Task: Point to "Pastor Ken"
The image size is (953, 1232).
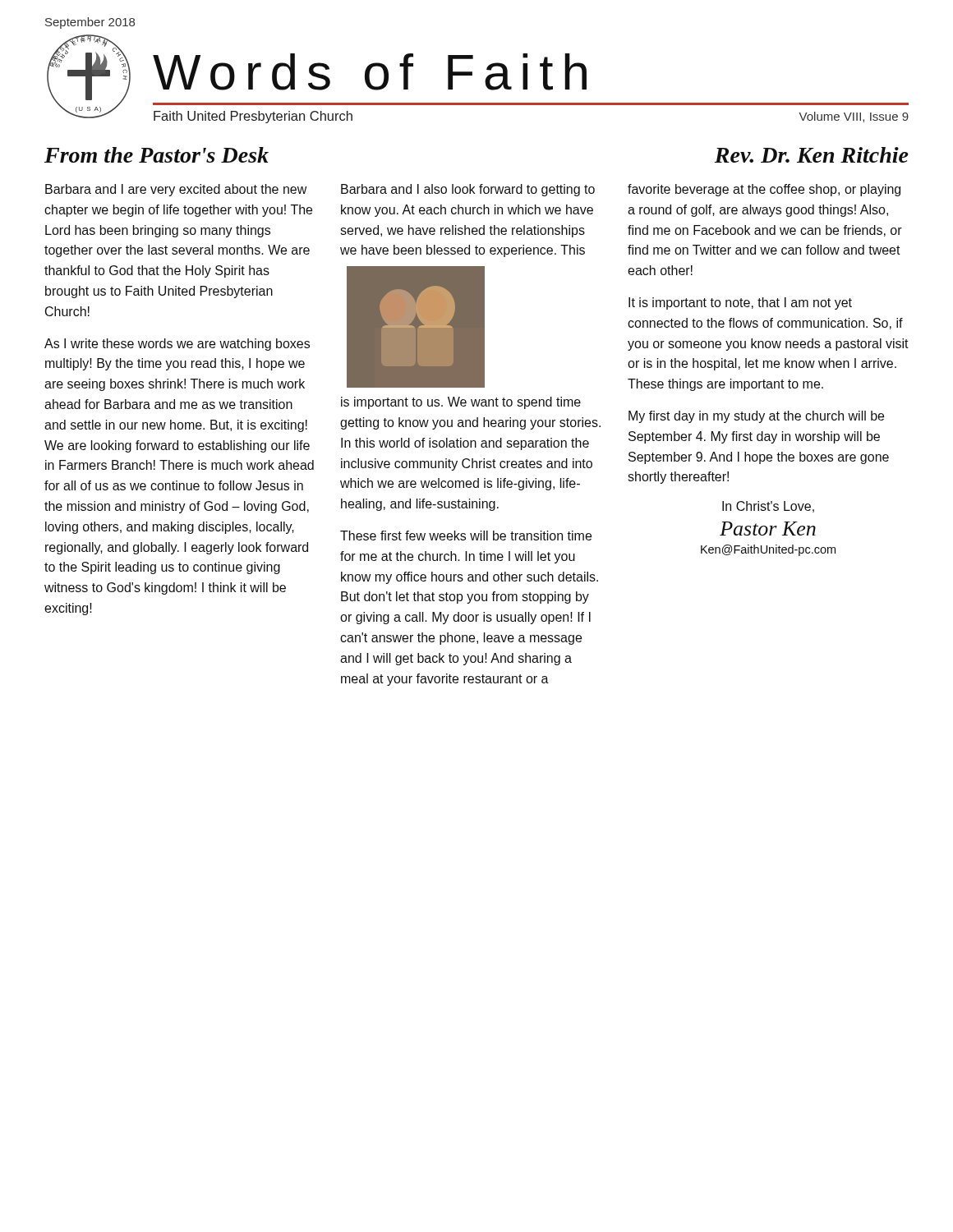Action: [x=768, y=529]
